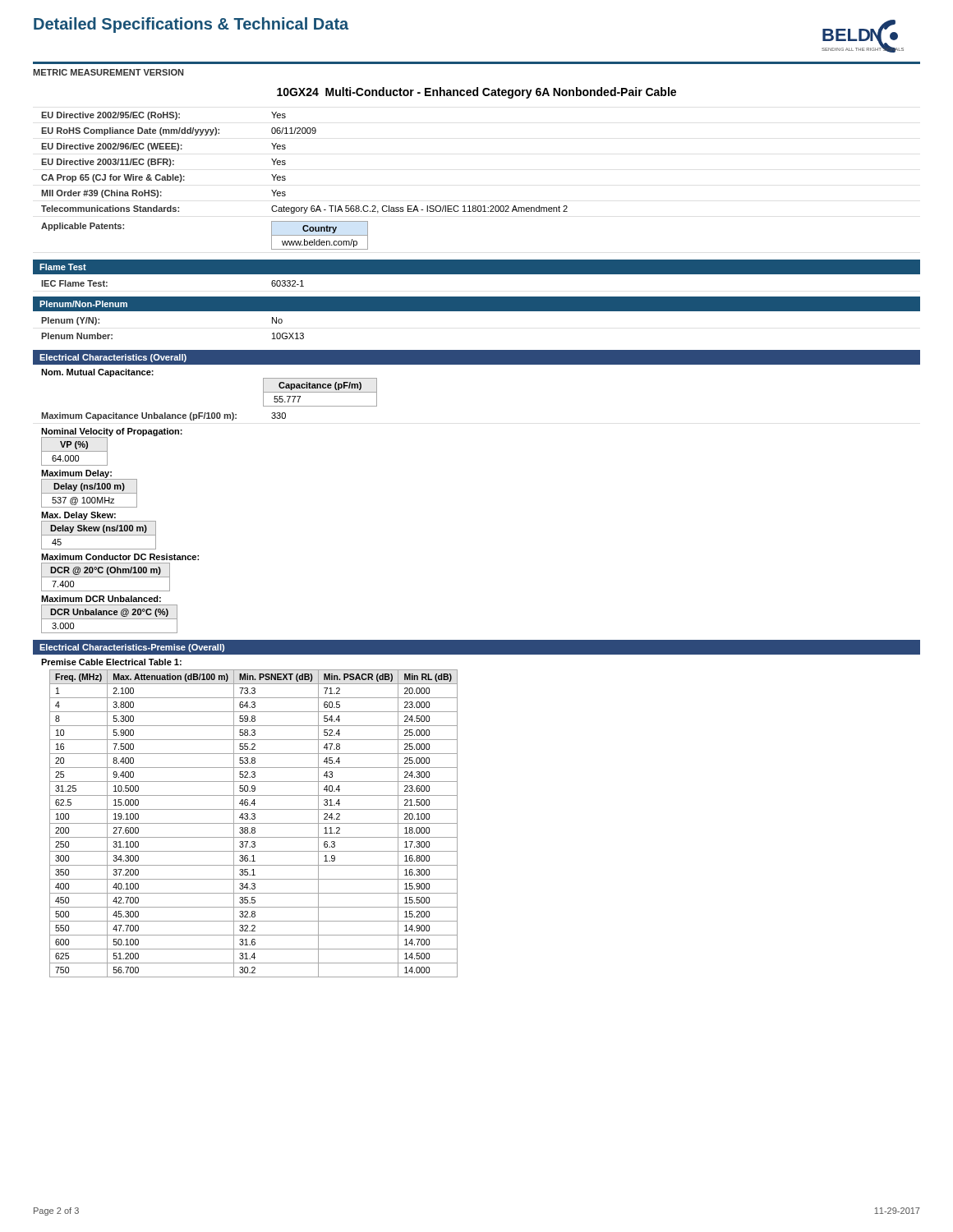Navigate to the region starting "Maximum DCR Unbalanced:"
The height and width of the screenshot is (1232, 953).
101,599
